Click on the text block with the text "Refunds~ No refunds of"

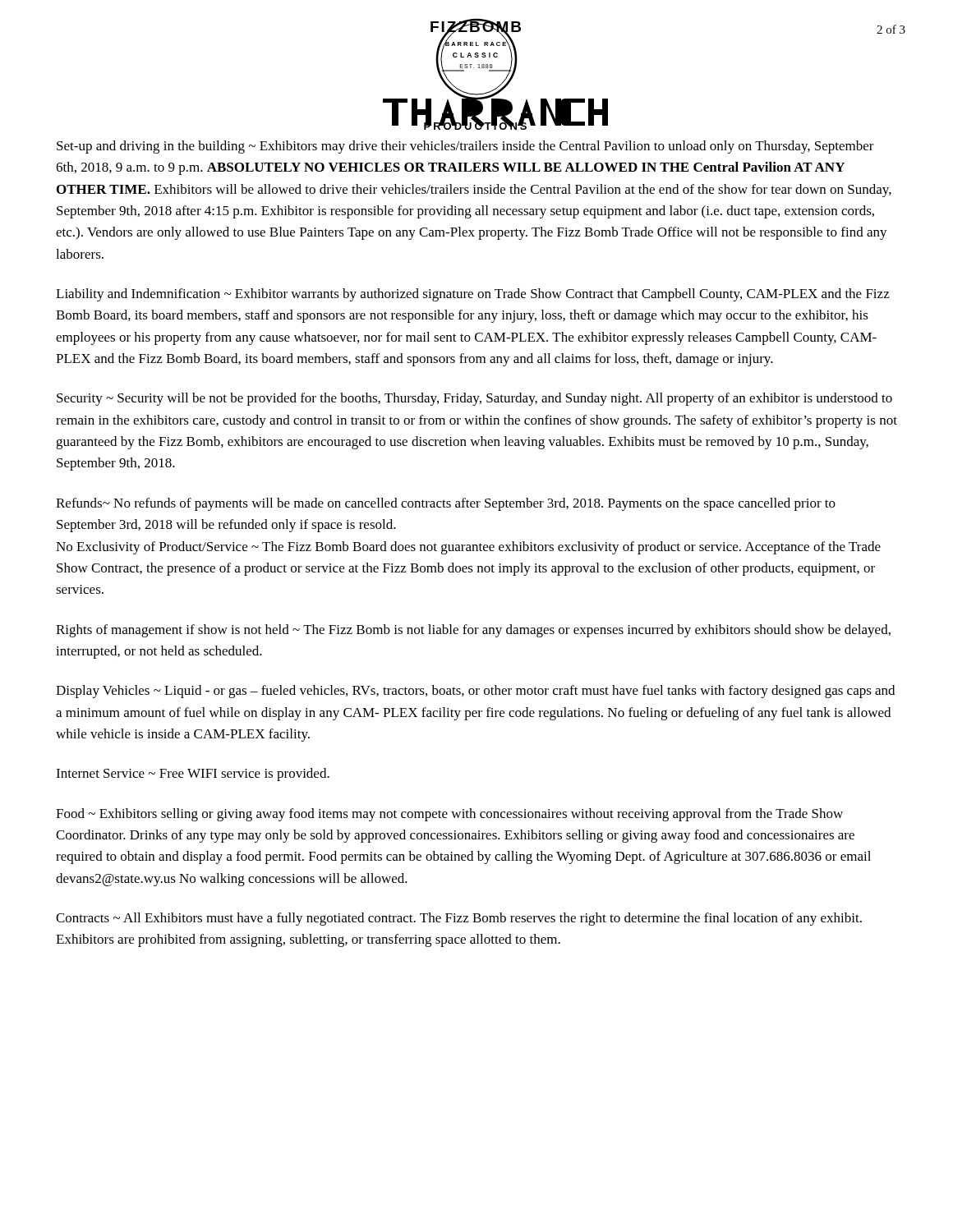point(468,546)
